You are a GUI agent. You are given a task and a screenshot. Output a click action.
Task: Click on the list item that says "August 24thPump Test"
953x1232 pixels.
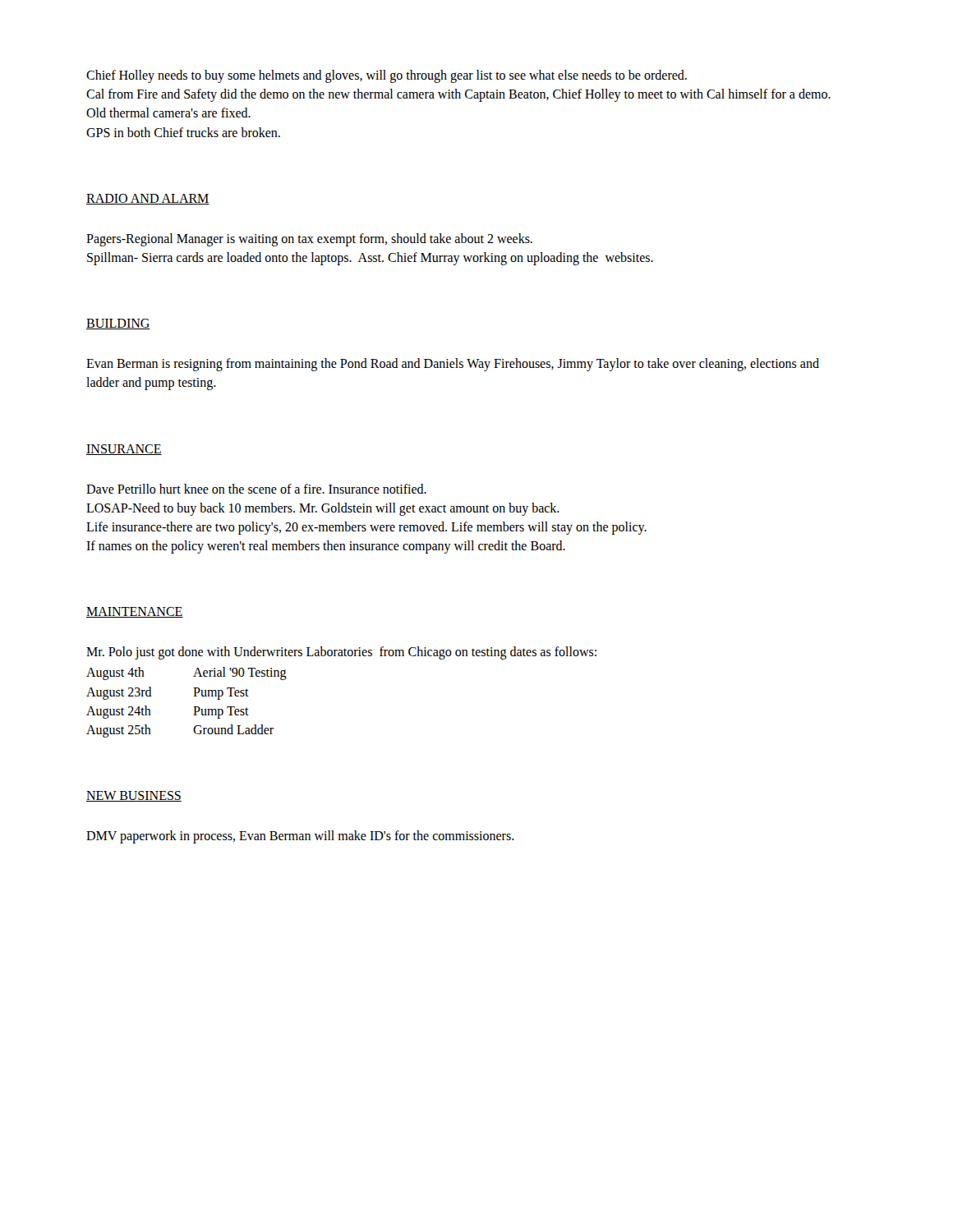pos(105,713)
